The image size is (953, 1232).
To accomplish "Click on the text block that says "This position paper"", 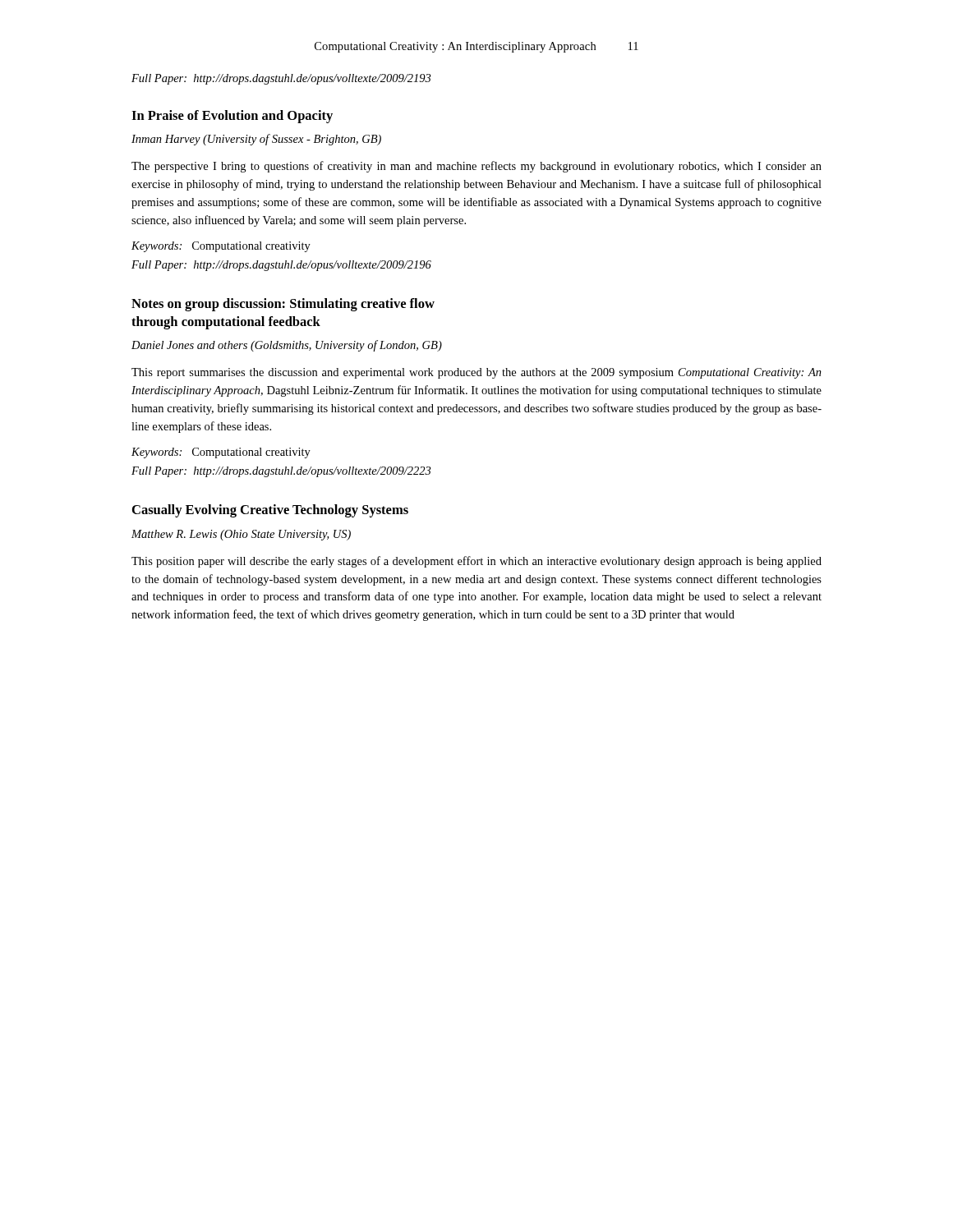I will (476, 588).
